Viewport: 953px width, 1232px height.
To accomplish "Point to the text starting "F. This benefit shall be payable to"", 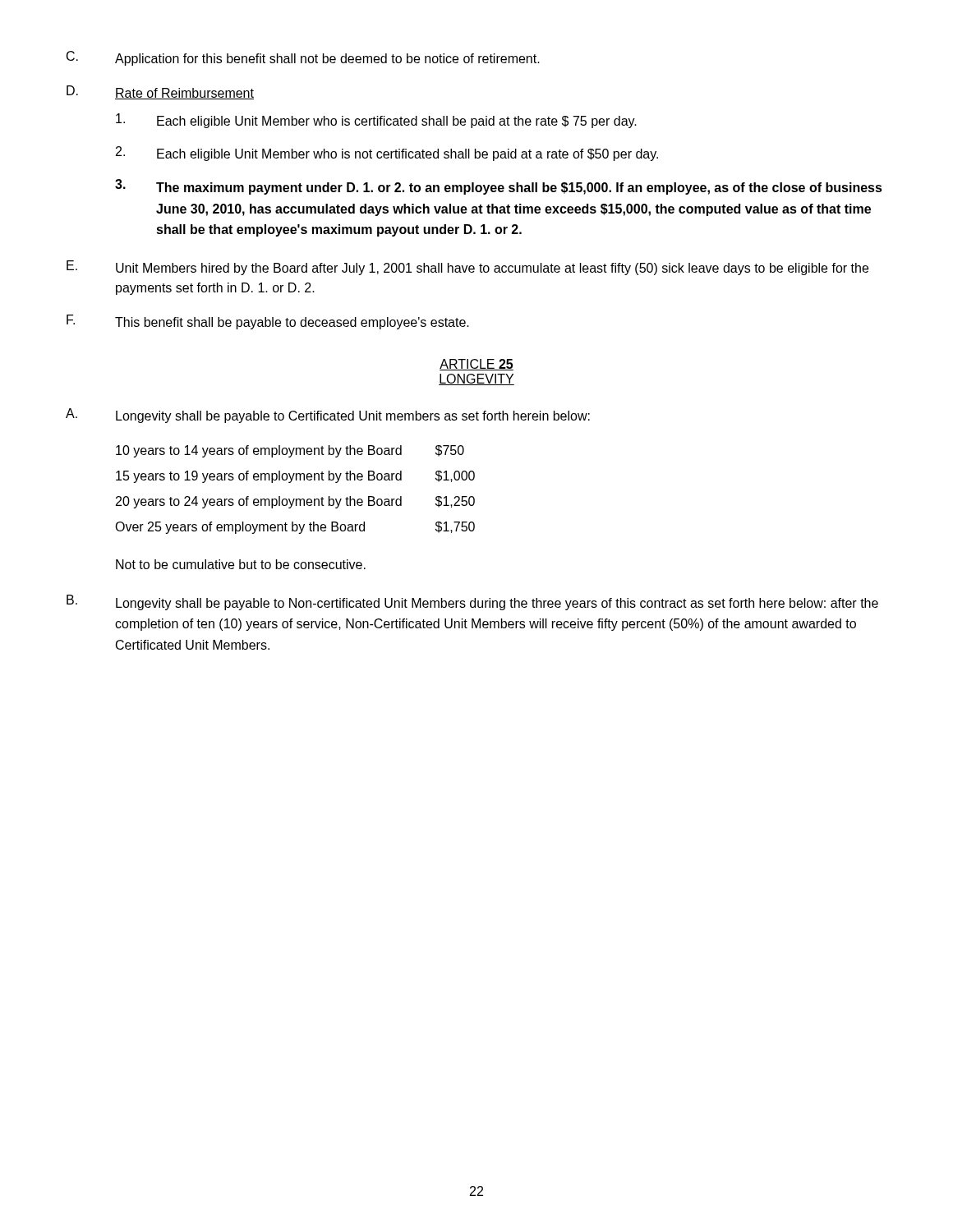I will 476,323.
